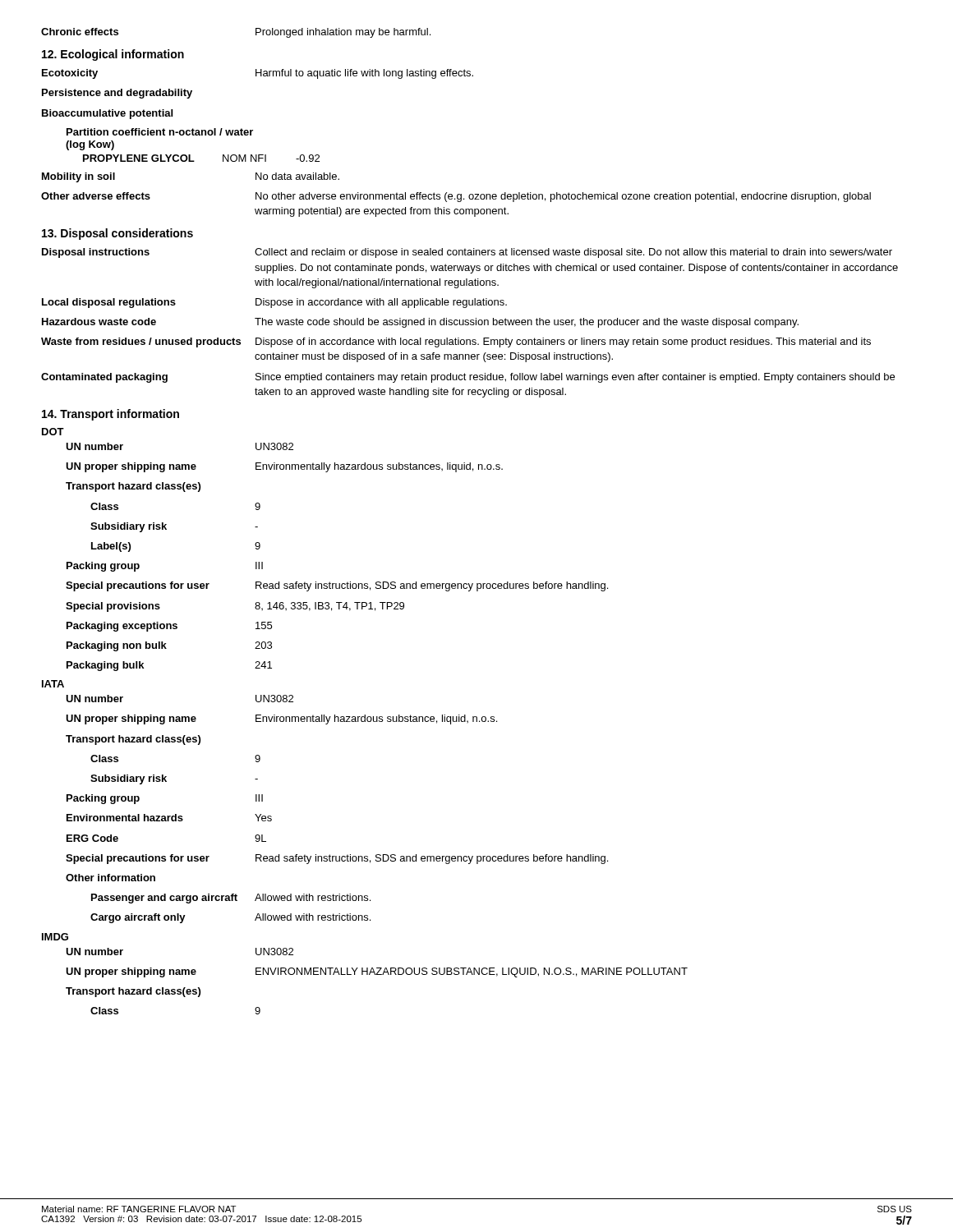Click on the text that reads "Packaging non bulk 203"
This screenshot has width=953, height=1232.
169,646
